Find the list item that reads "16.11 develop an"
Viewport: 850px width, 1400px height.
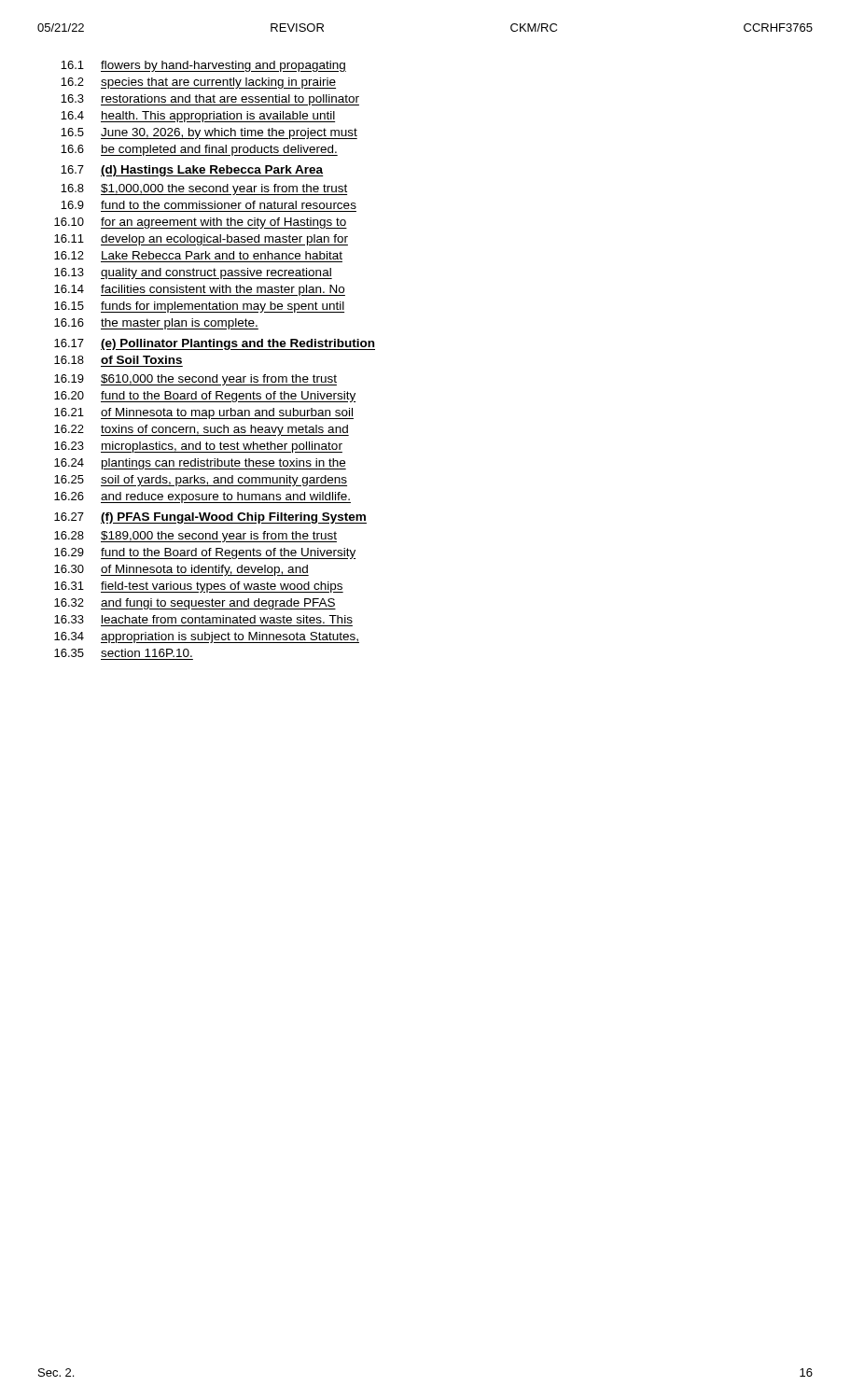coord(201,240)
